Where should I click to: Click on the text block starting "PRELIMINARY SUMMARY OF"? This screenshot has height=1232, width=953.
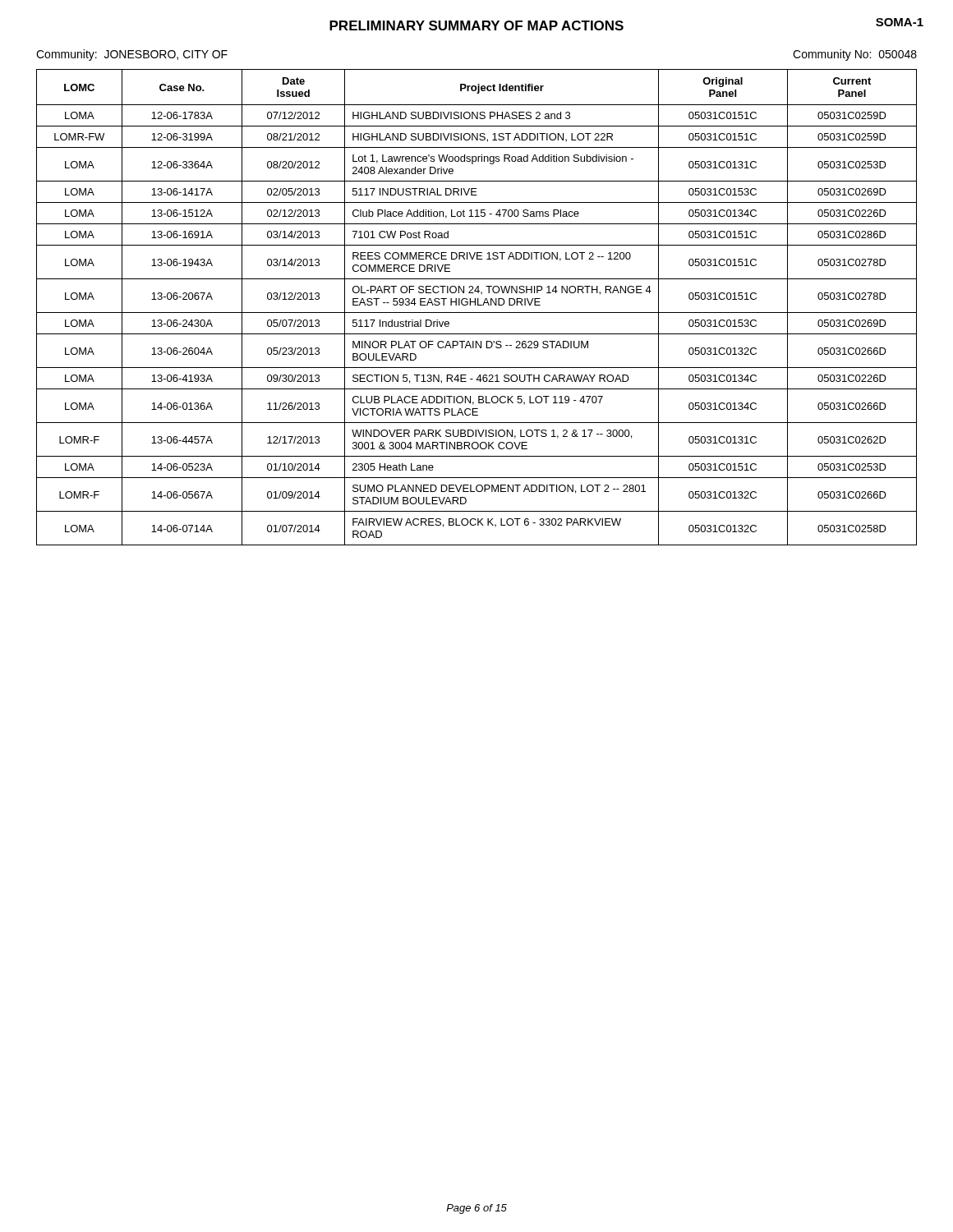click(x=476, y=26)
